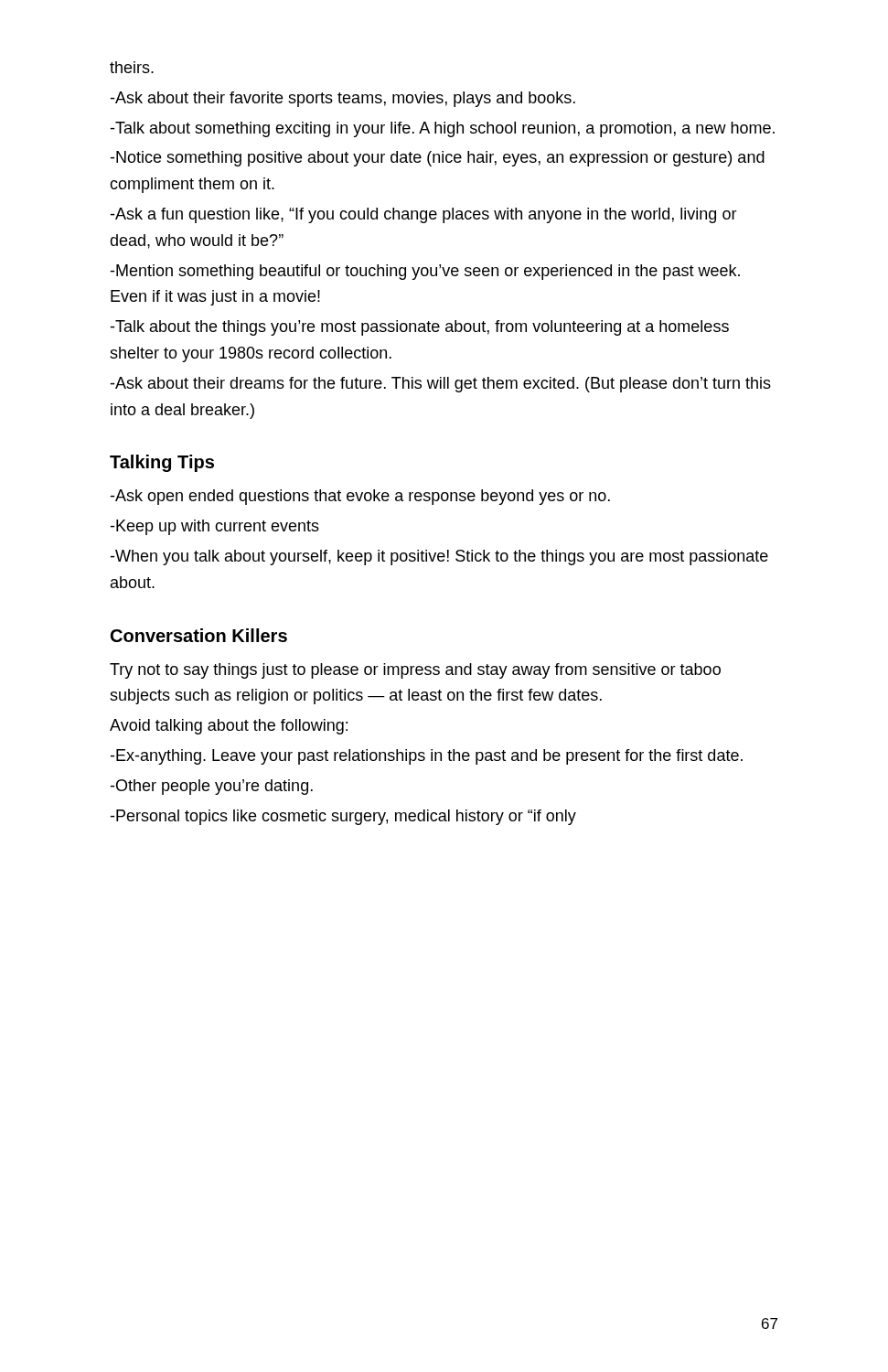Viewport: 888px width, 1372px height.
Task: Navigate to the block starting "-Talk about the things you’re"
Action: point(419,340)
